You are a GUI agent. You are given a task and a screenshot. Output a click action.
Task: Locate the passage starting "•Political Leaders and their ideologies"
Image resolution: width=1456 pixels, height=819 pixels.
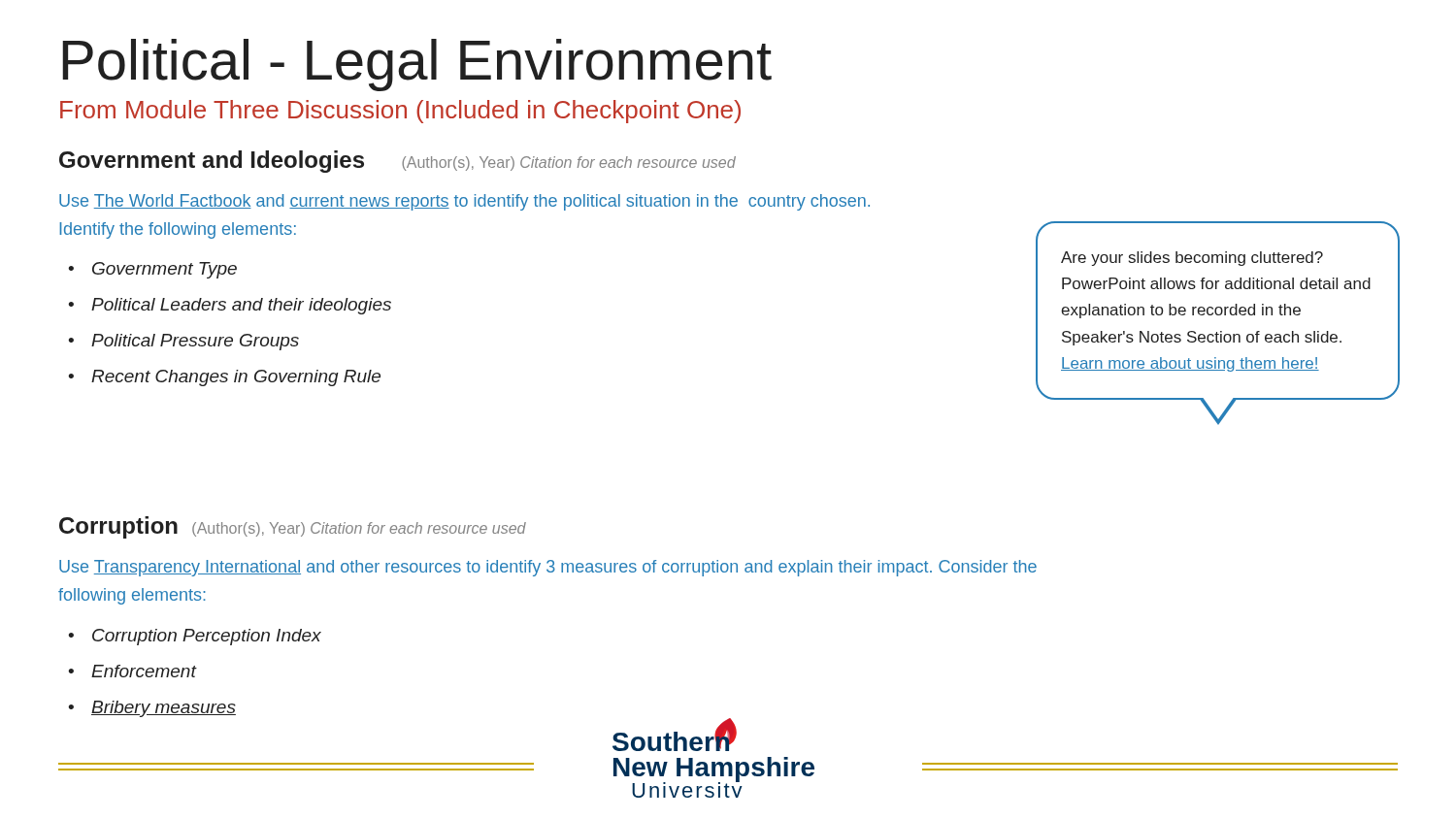pos(230,305)
